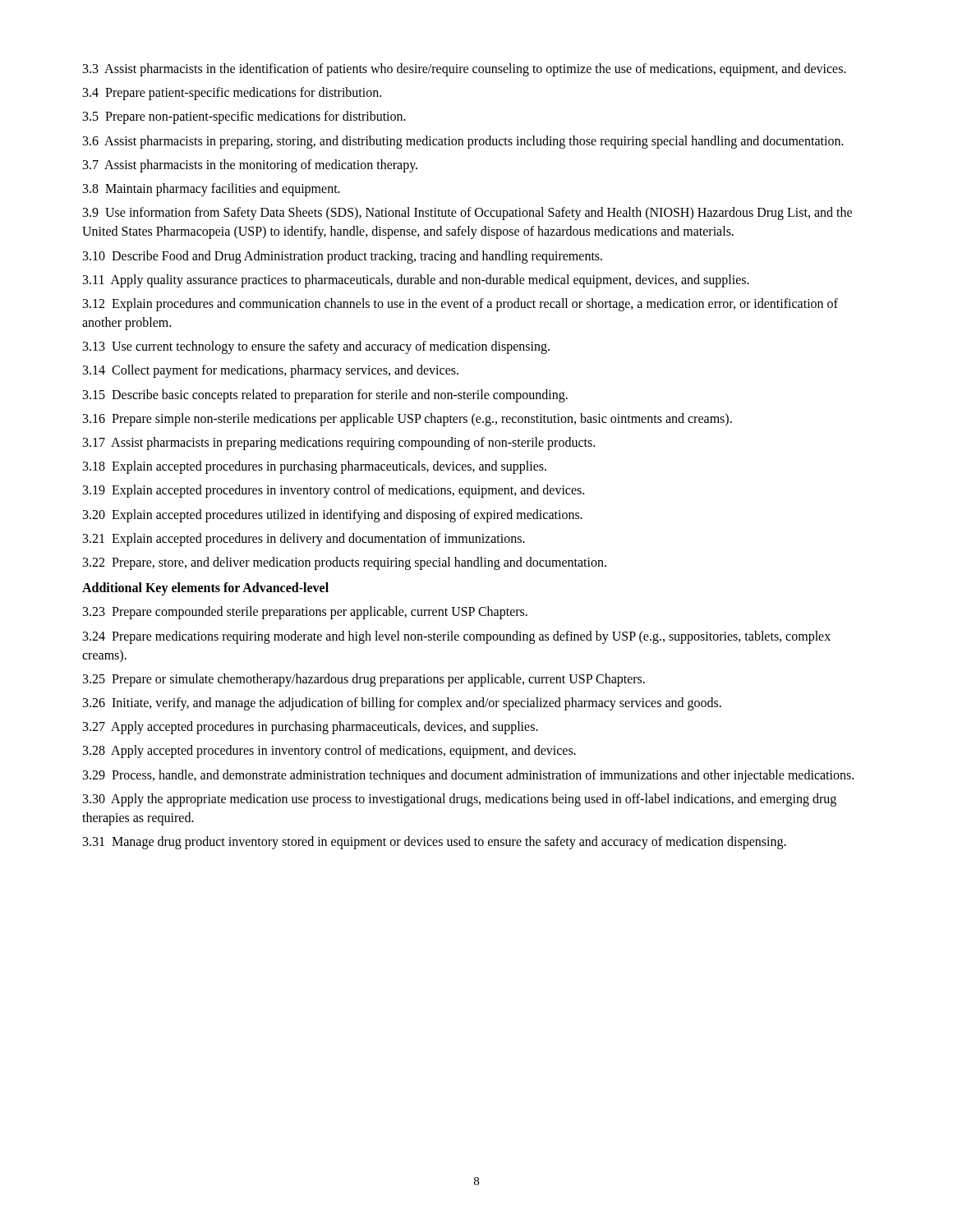This screenshot has width=953, height=1232.
Task: Locate the list item that reads "3.12 Explain procedures"
Action: tap(460, 313)
